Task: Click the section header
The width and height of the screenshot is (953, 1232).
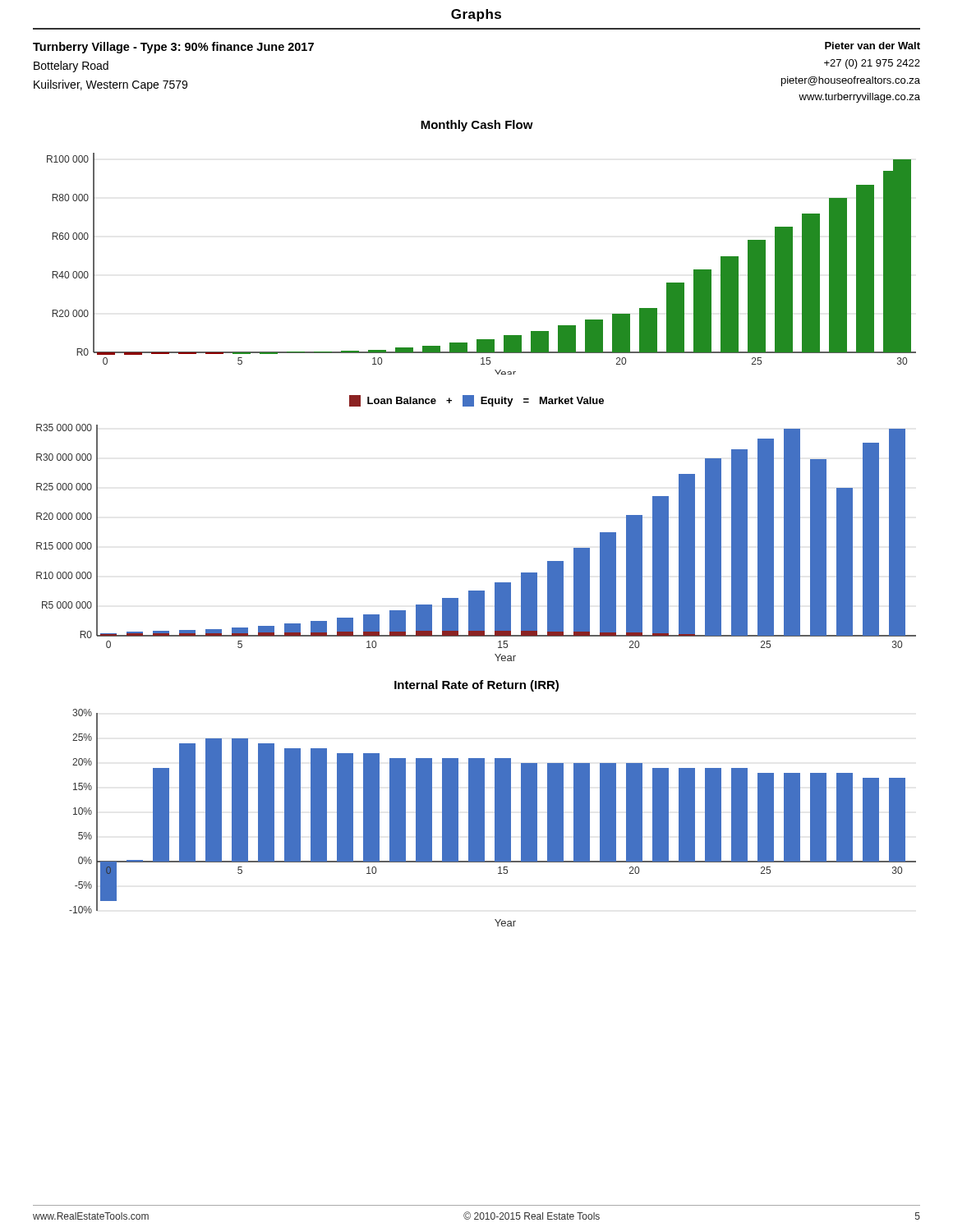Action: click(476, 14)
